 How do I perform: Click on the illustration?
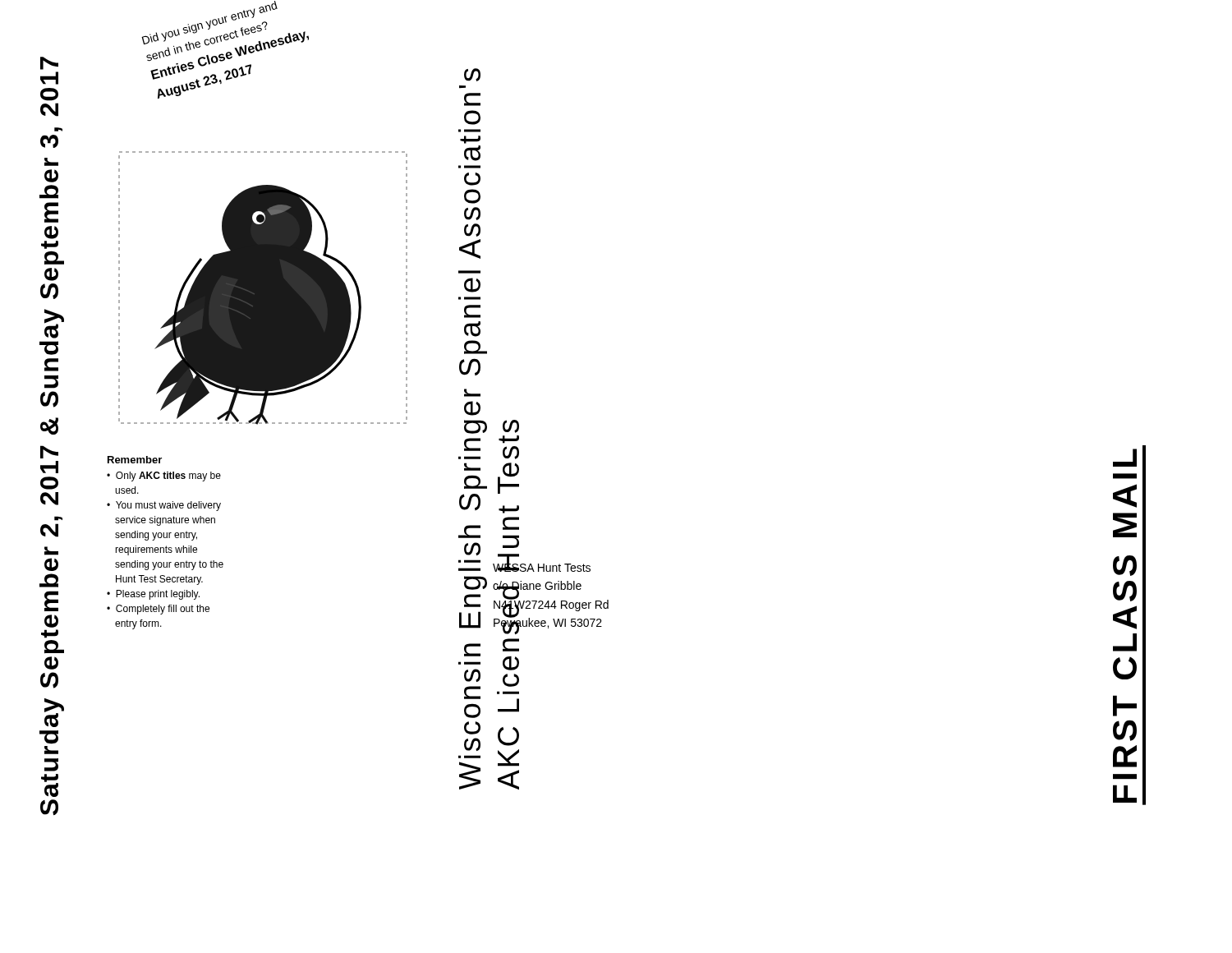[263, 288]
